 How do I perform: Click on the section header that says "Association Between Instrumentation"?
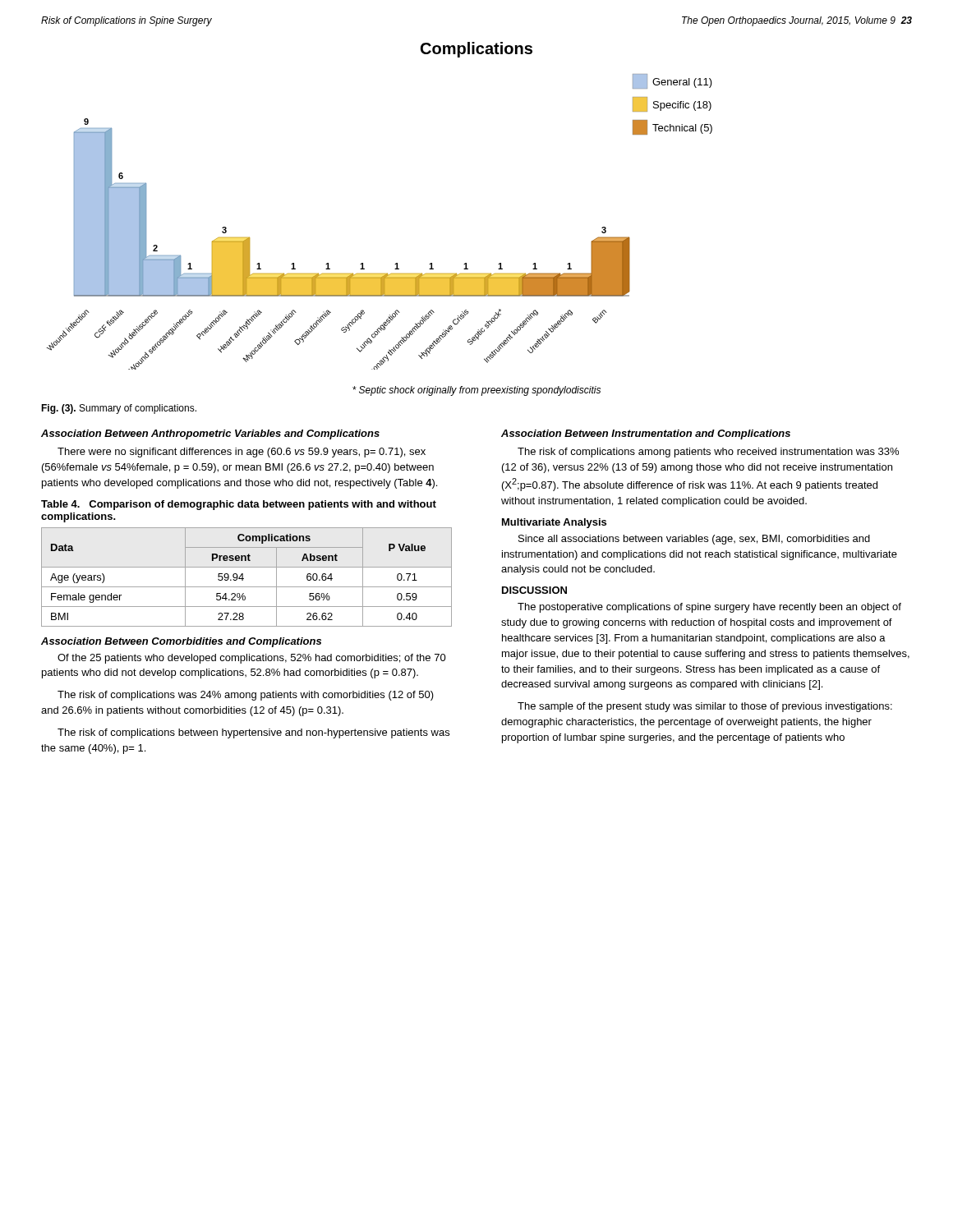(646, 433)
